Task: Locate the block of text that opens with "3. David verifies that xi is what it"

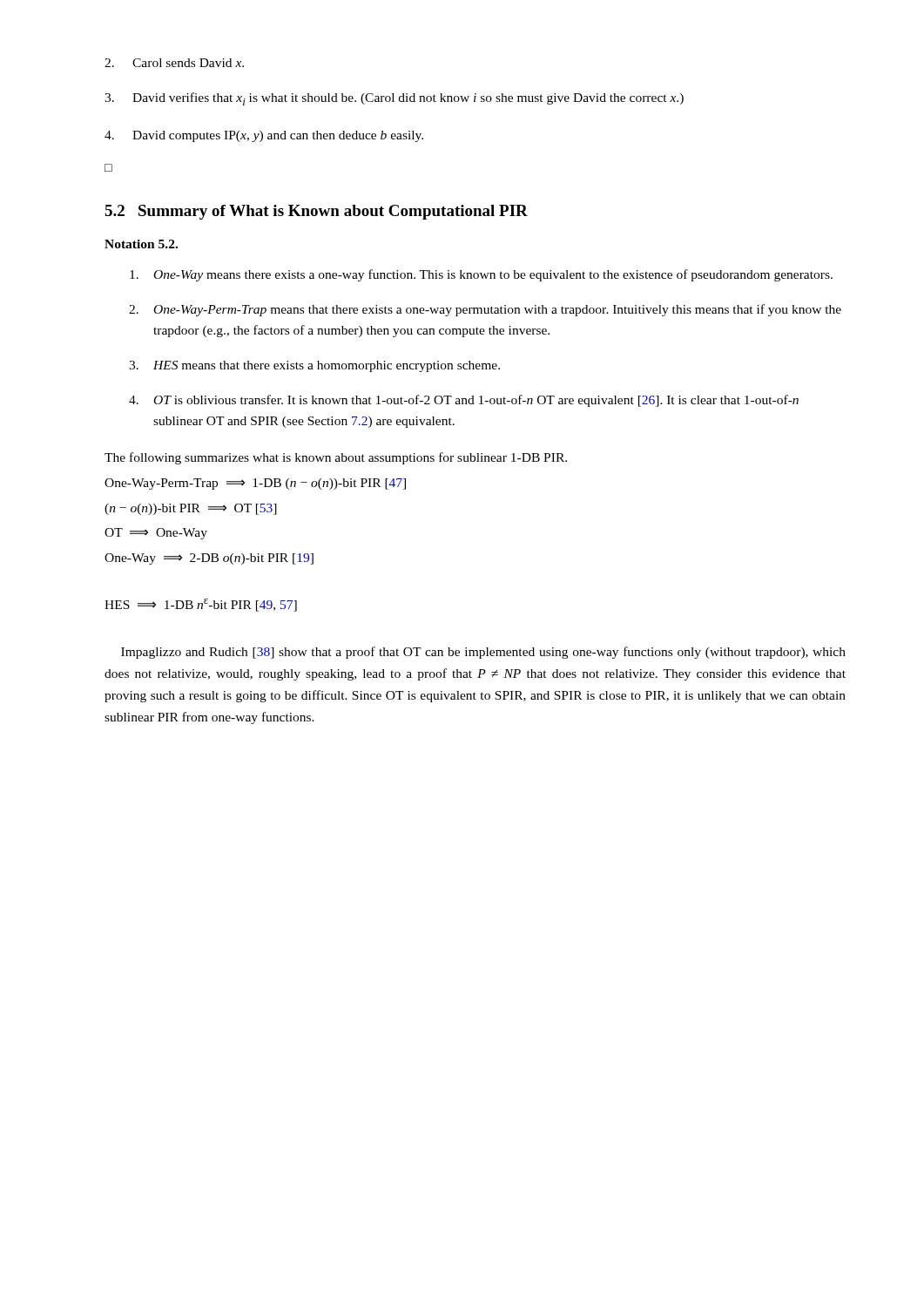Action: pos(475,99)
